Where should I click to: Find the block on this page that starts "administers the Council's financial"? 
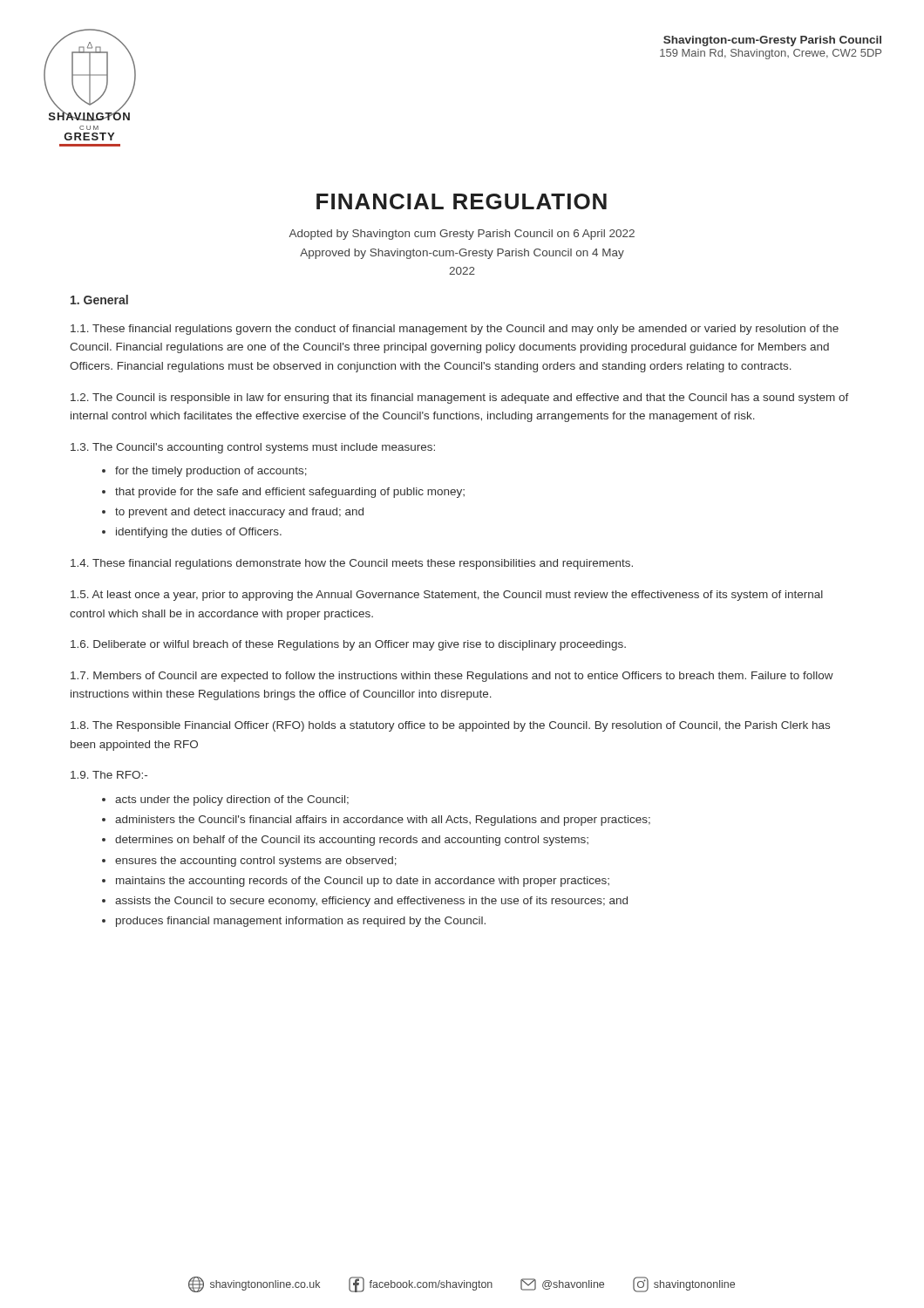pos(383,819)
